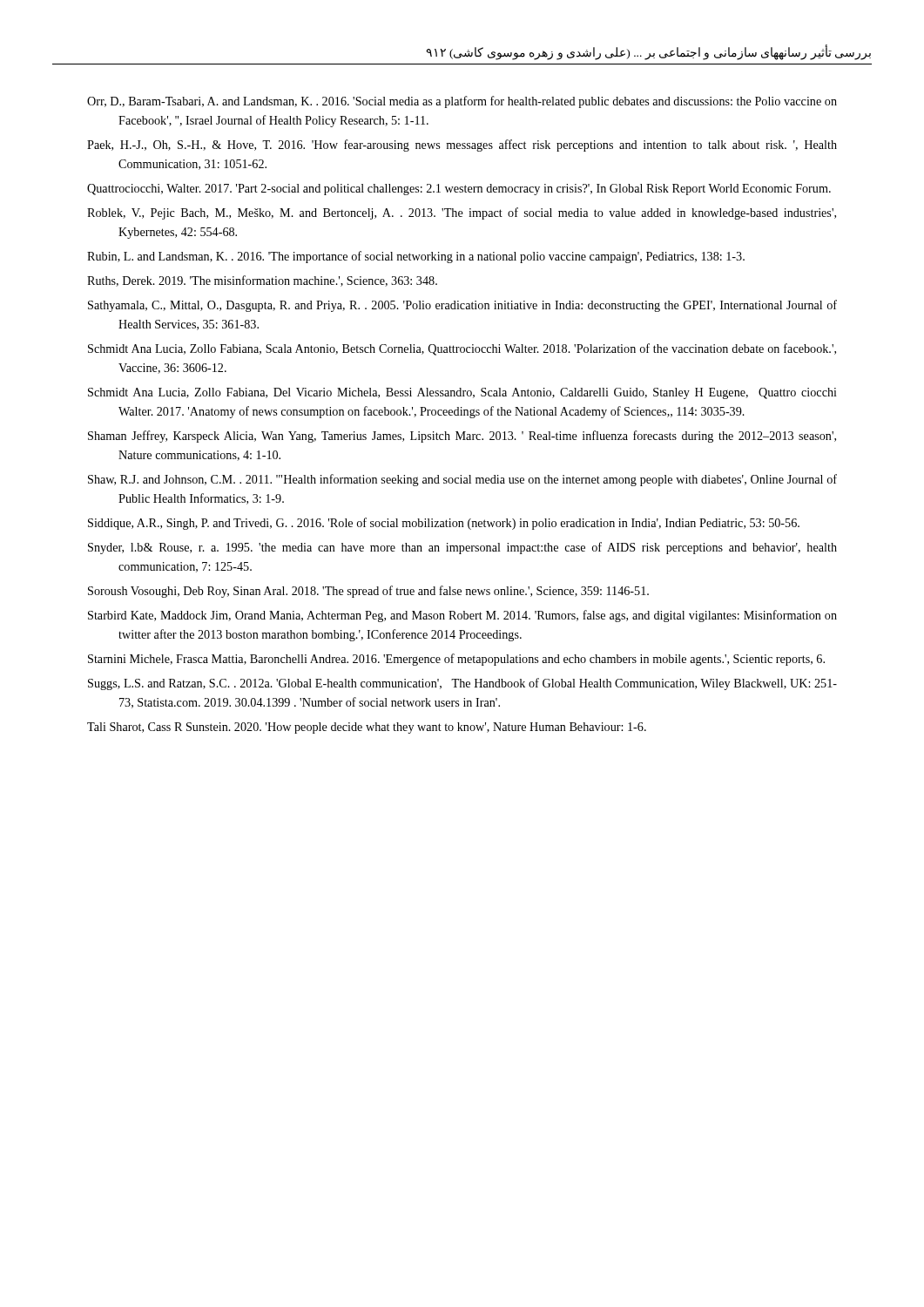Find the block on this page that starts "Paek, H.-J., Oh, S.-H., & Hove, T."

pyautogui.click(x=462, y=154)
